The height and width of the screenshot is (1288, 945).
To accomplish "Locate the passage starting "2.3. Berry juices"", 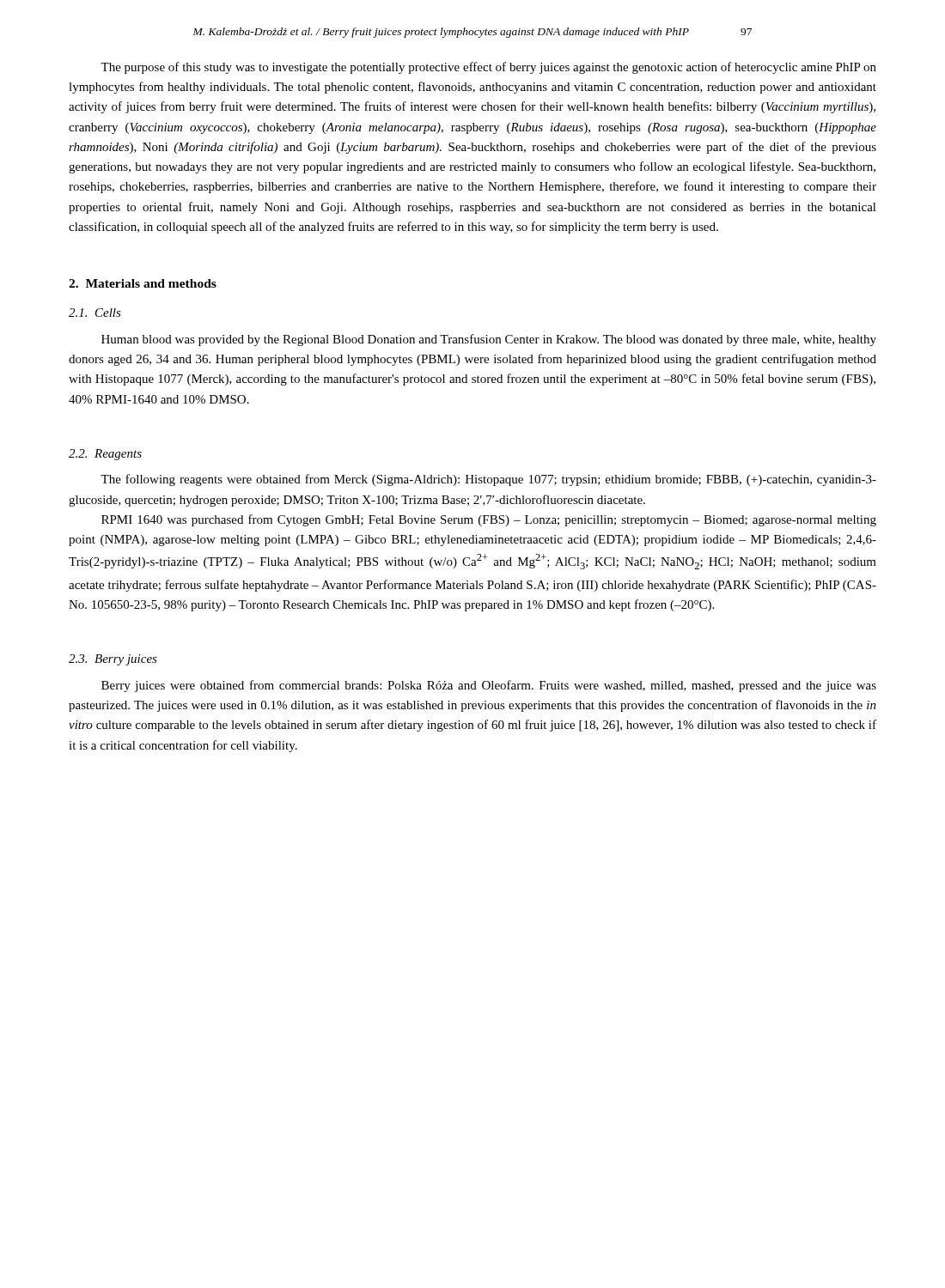I will pos(113,659).
